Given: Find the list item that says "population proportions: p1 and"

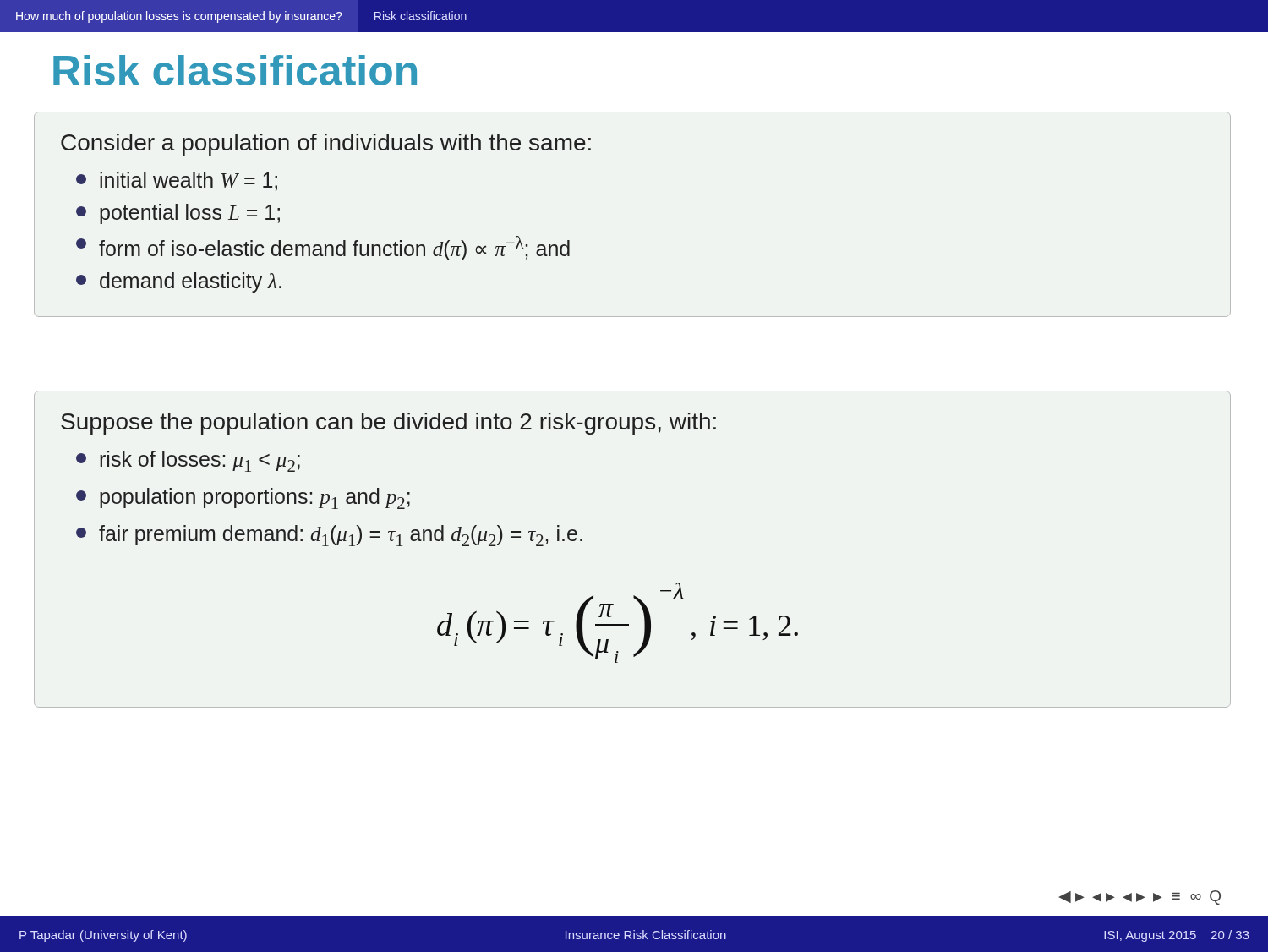Looking at the screenshot, I should pyautogui.click(x=243, y=499).
